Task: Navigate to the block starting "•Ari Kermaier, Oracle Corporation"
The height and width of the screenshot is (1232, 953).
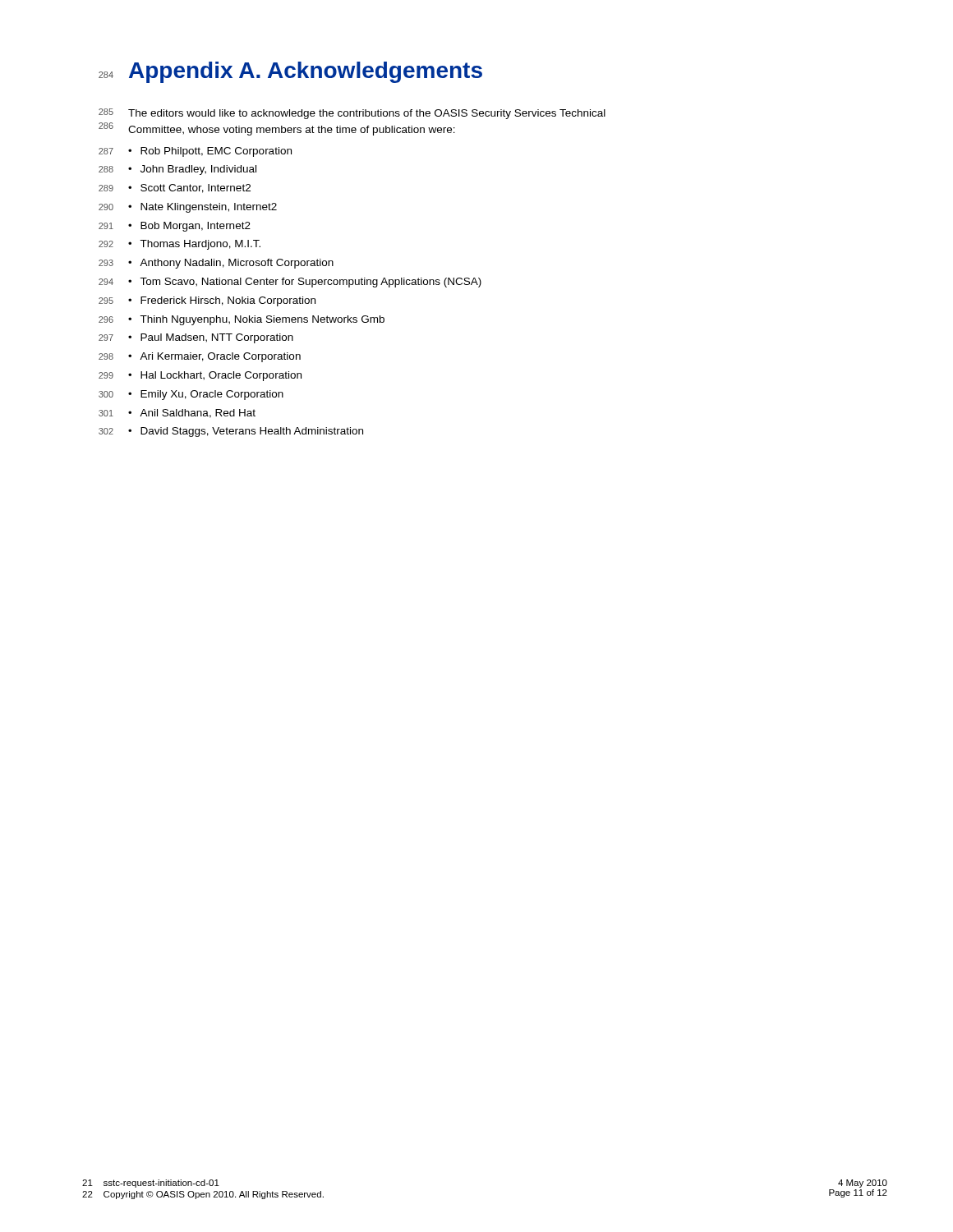Action: tap(215, 357)
